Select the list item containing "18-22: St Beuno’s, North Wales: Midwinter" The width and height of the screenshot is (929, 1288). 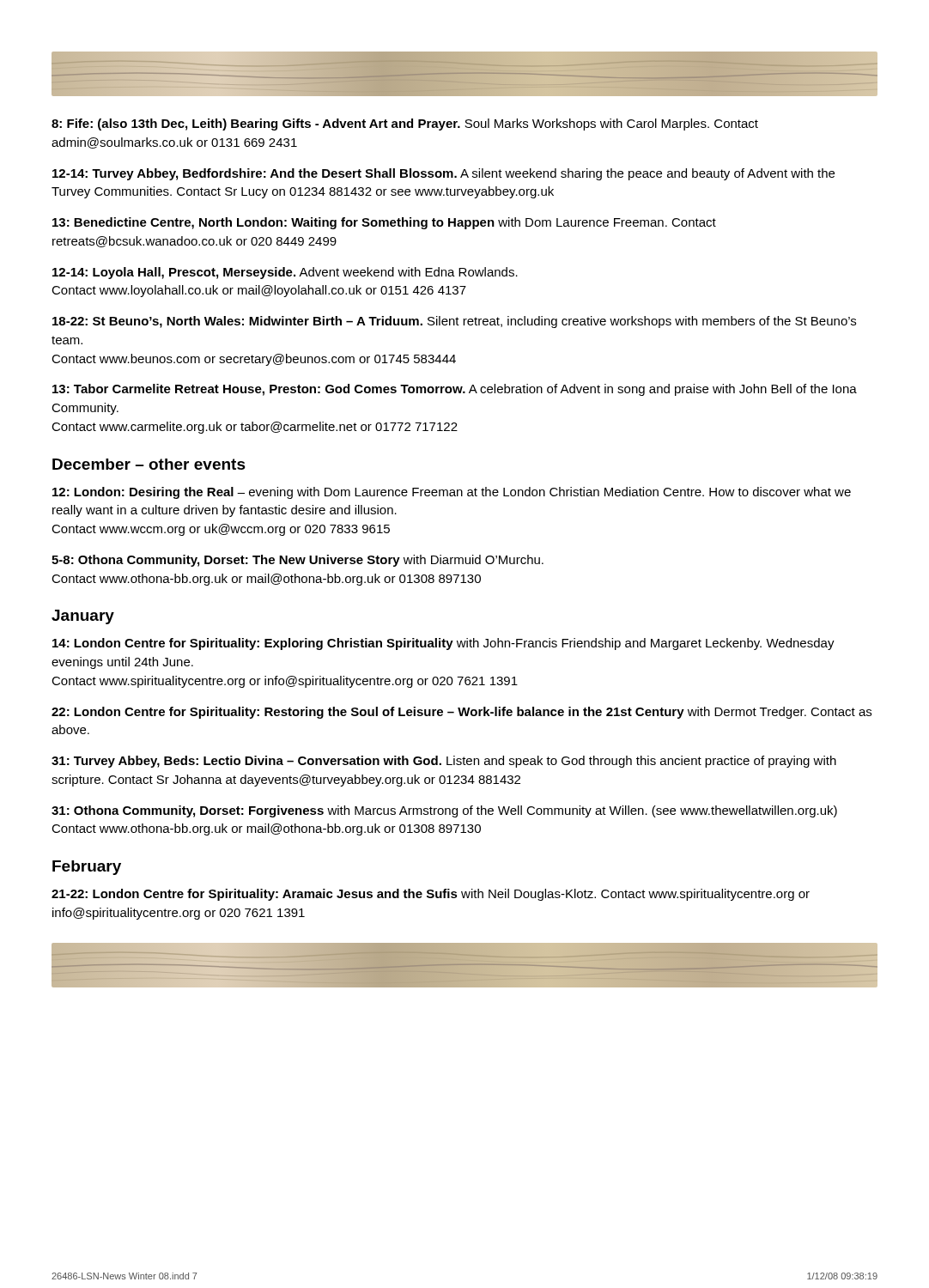coord(454,322)
